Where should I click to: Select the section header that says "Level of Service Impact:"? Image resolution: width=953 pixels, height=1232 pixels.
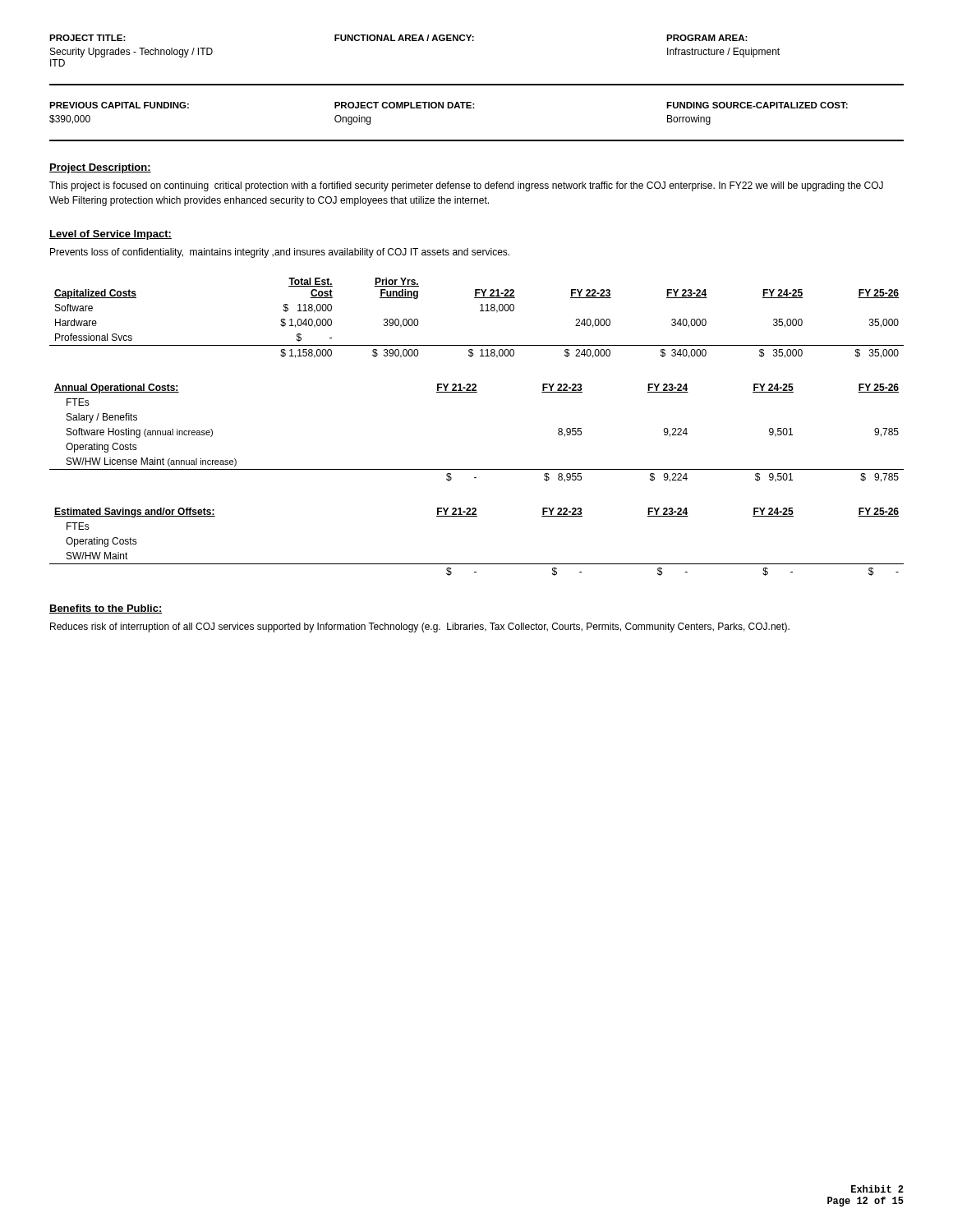110,234
